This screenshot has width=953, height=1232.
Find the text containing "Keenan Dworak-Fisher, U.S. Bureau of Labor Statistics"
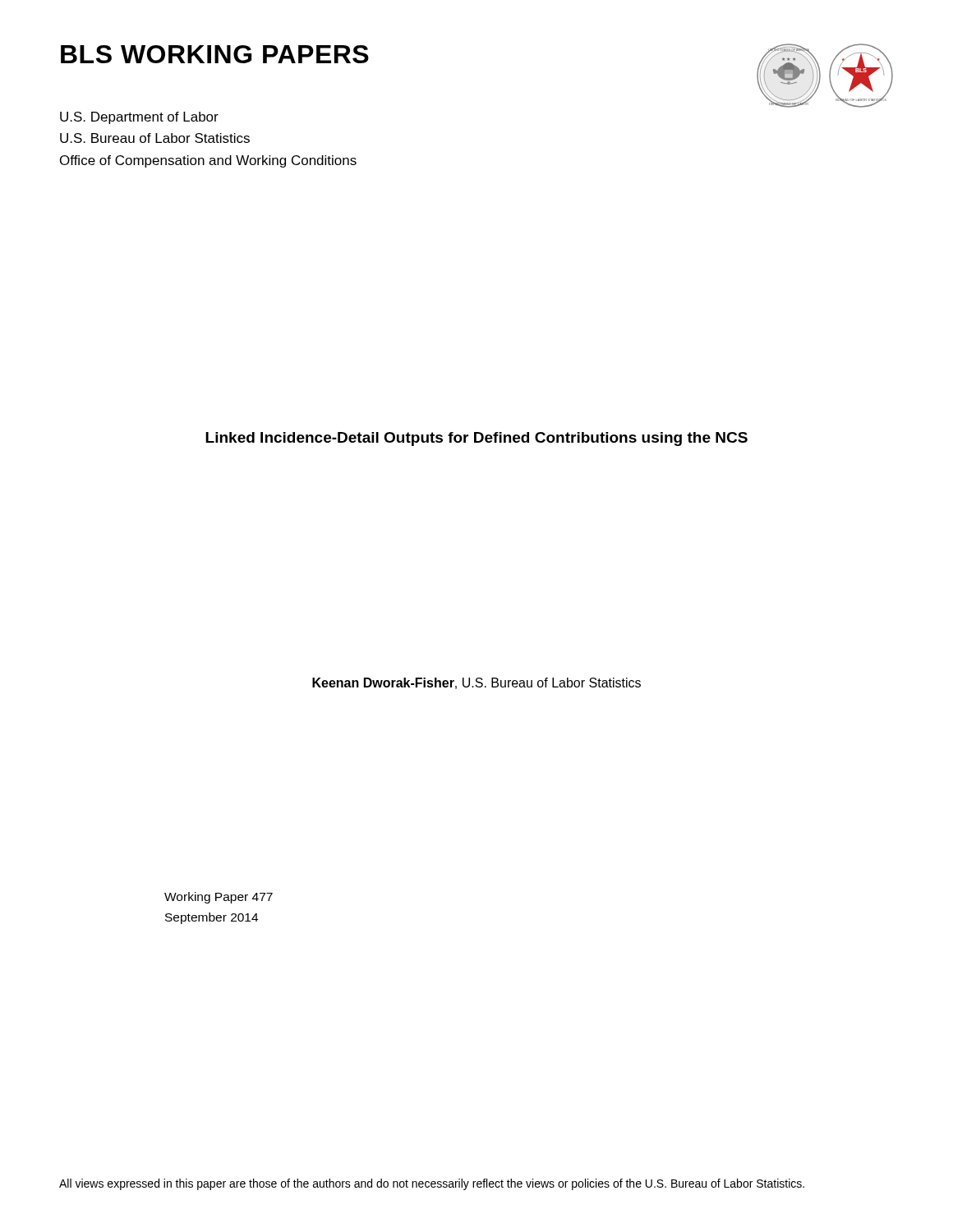point(476,683)
